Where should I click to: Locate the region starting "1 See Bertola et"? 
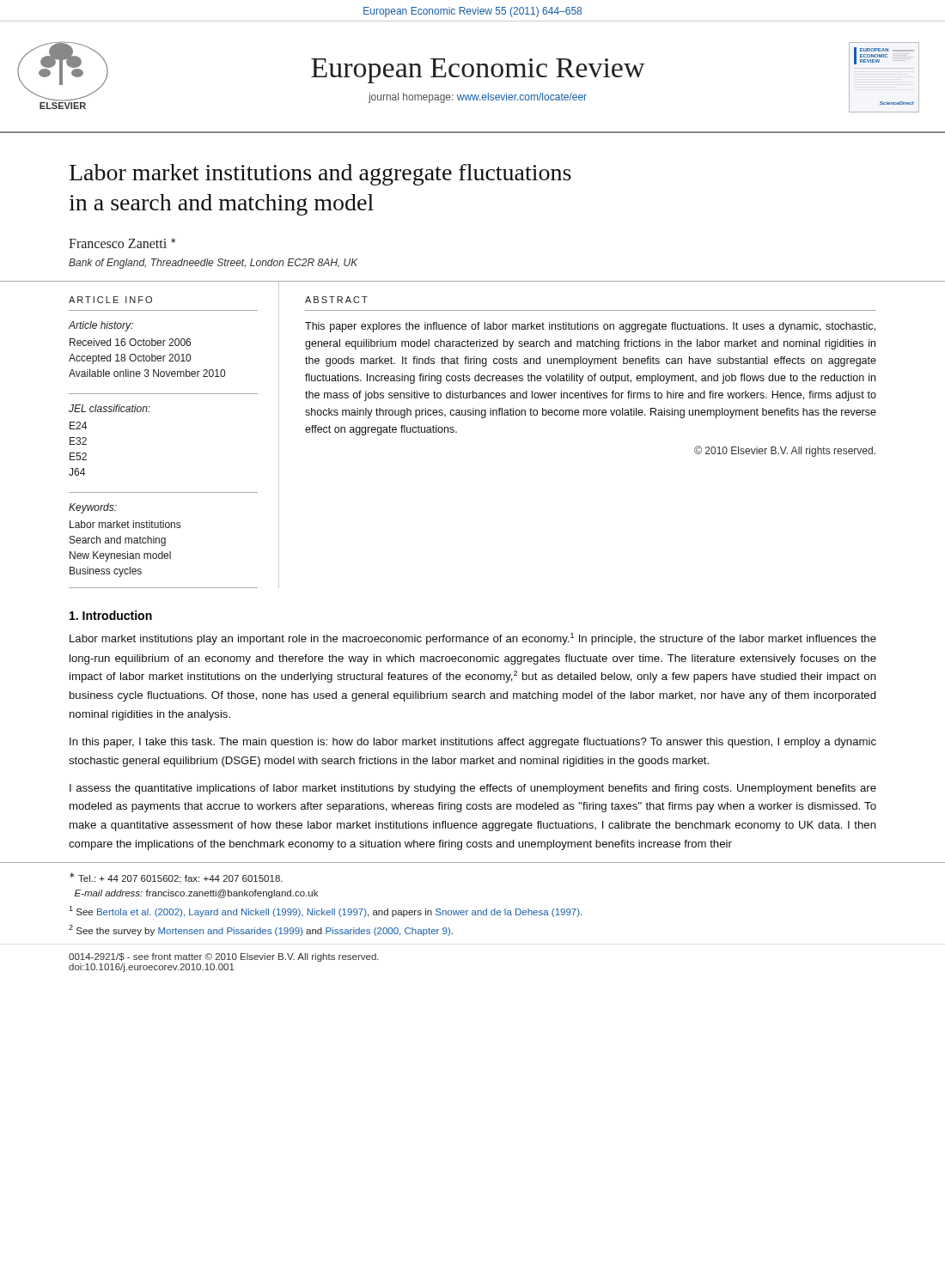(326, 911)
